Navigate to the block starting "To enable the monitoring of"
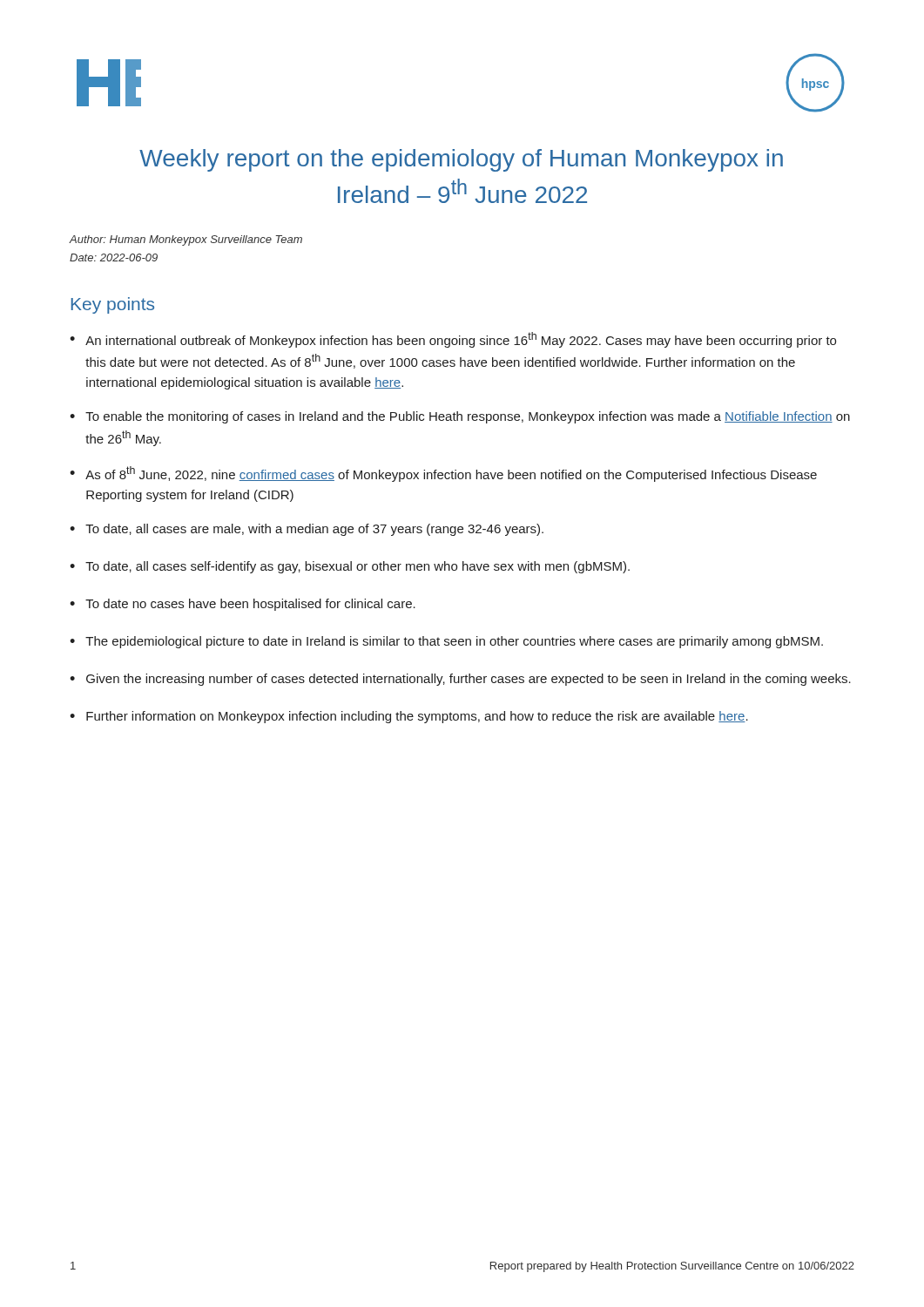 click(470, 428)
